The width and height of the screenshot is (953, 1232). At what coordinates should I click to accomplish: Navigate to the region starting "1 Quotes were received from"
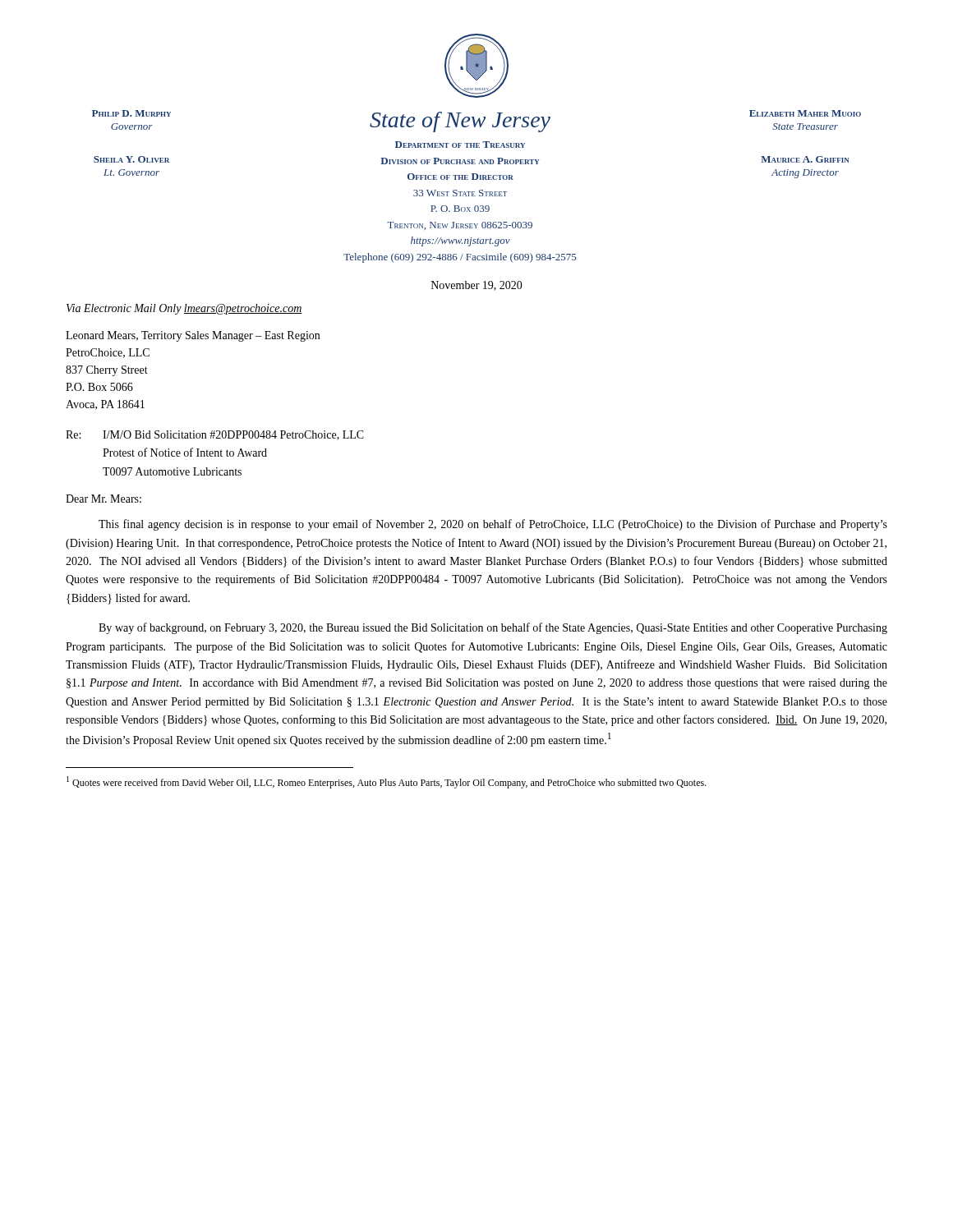pyautogui.click(x=386, y=781)
